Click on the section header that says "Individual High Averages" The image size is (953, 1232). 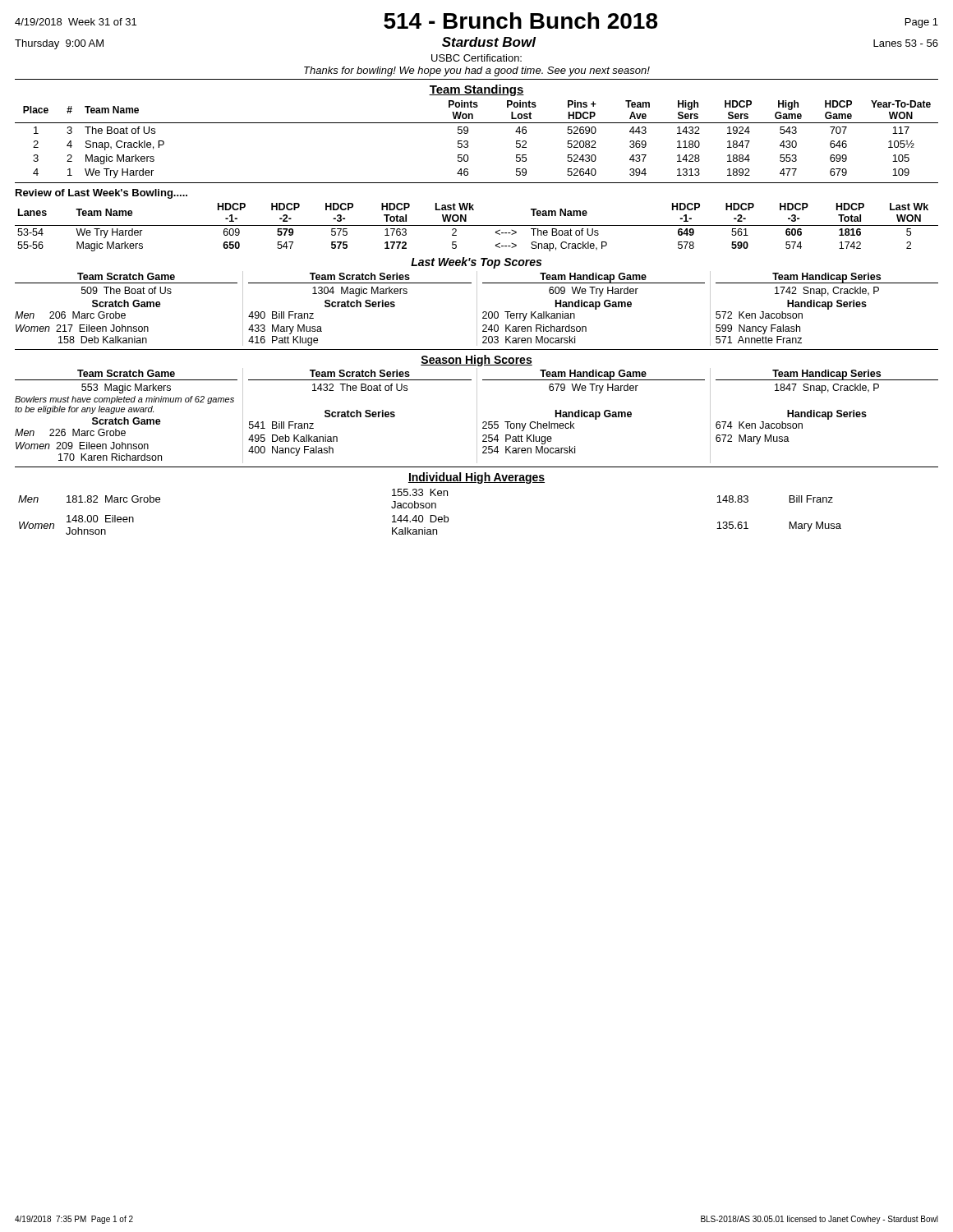(x=476, y=477)
